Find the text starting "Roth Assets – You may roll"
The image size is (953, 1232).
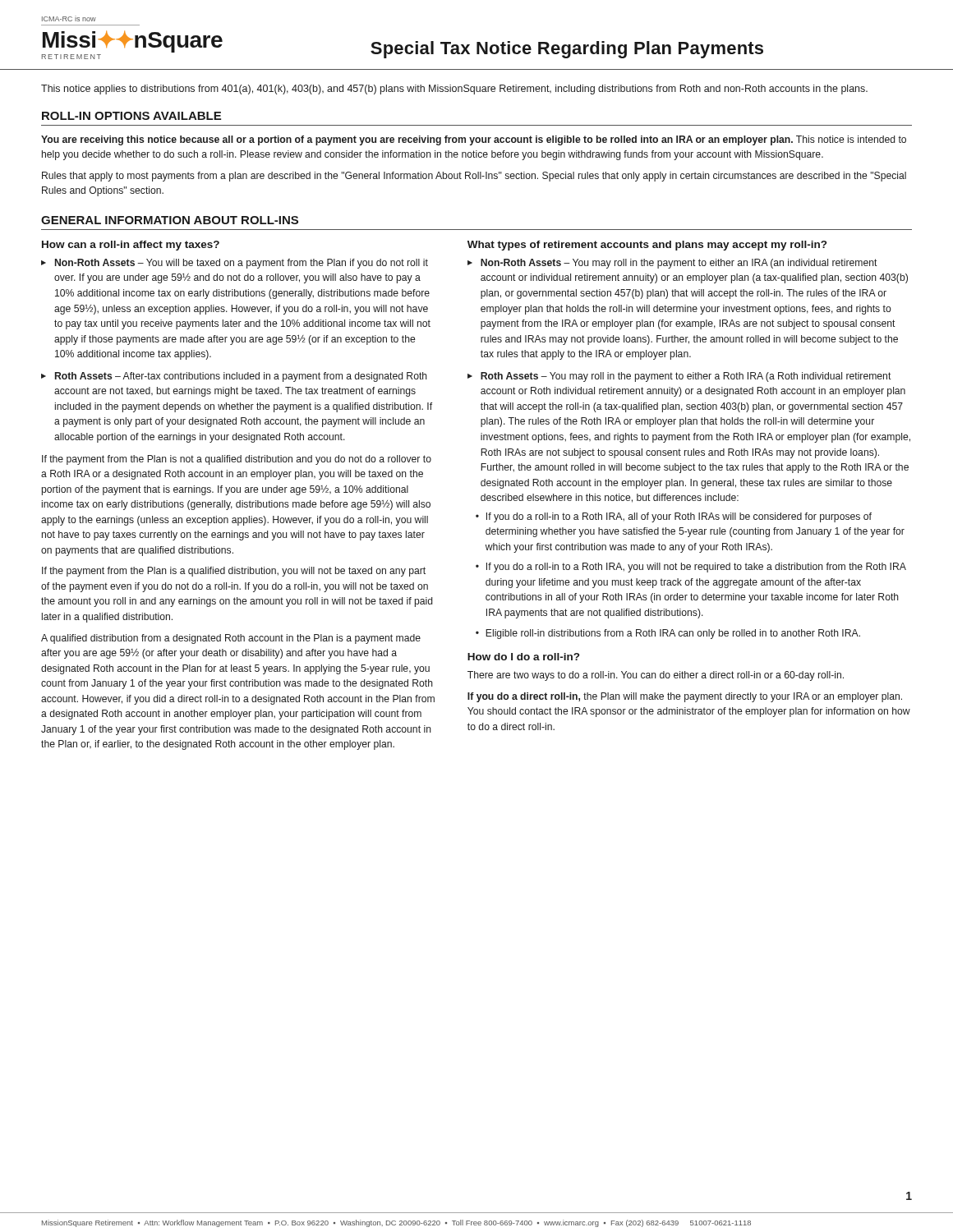click(x=696, y=437)
